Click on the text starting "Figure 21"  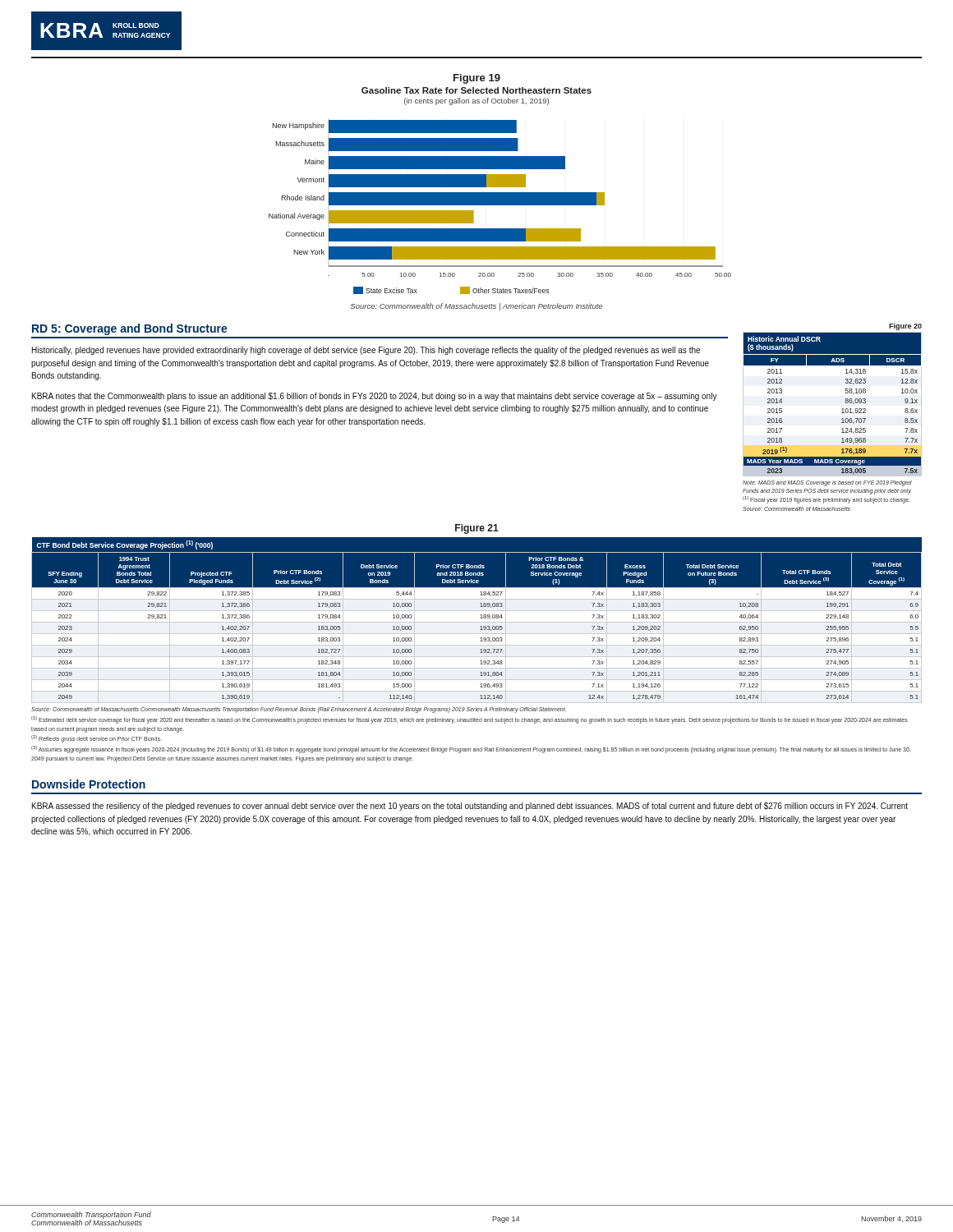point(476,528)
